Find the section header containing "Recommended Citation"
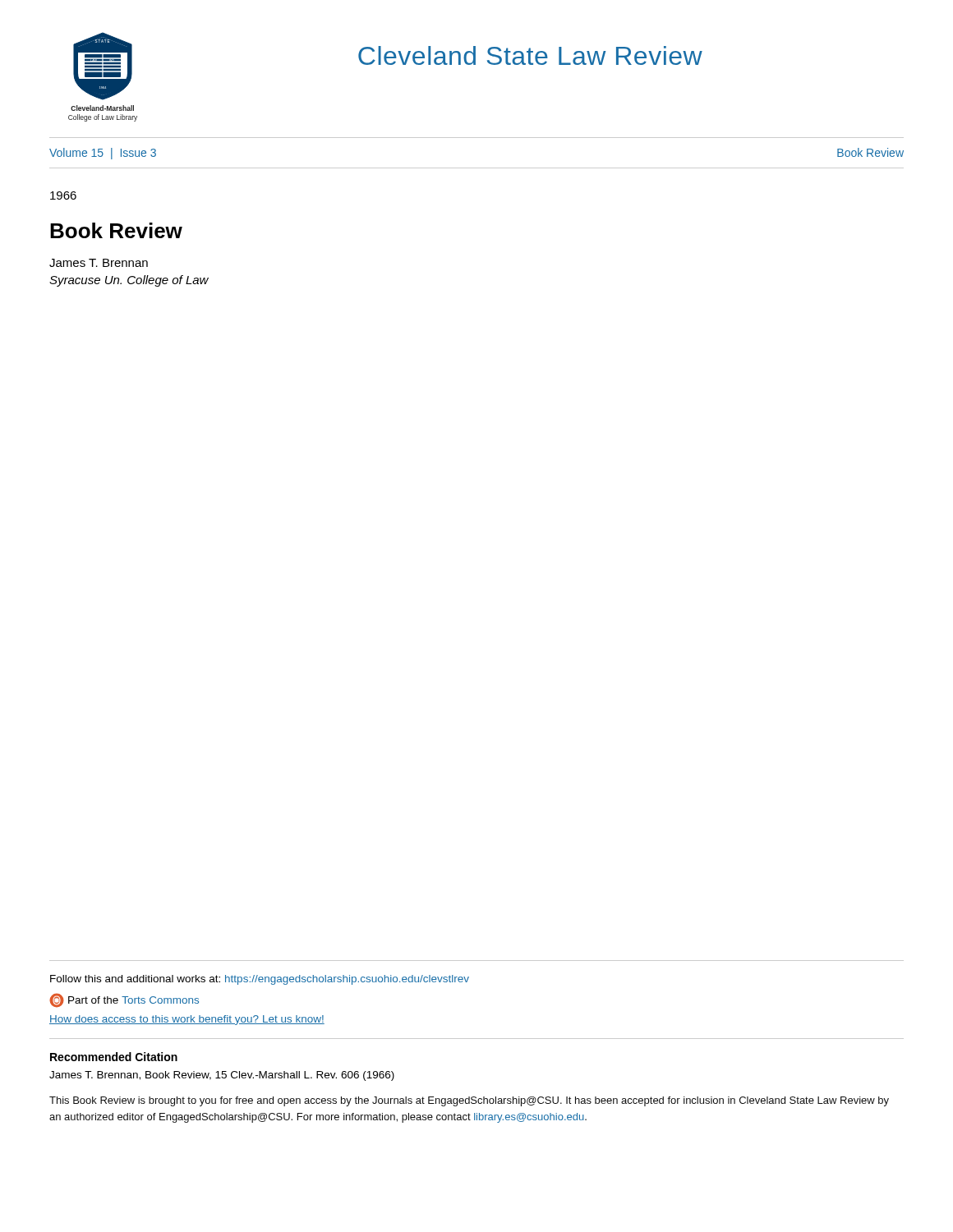This screenshot has width=953, height=1232. tap(114, 1057)
